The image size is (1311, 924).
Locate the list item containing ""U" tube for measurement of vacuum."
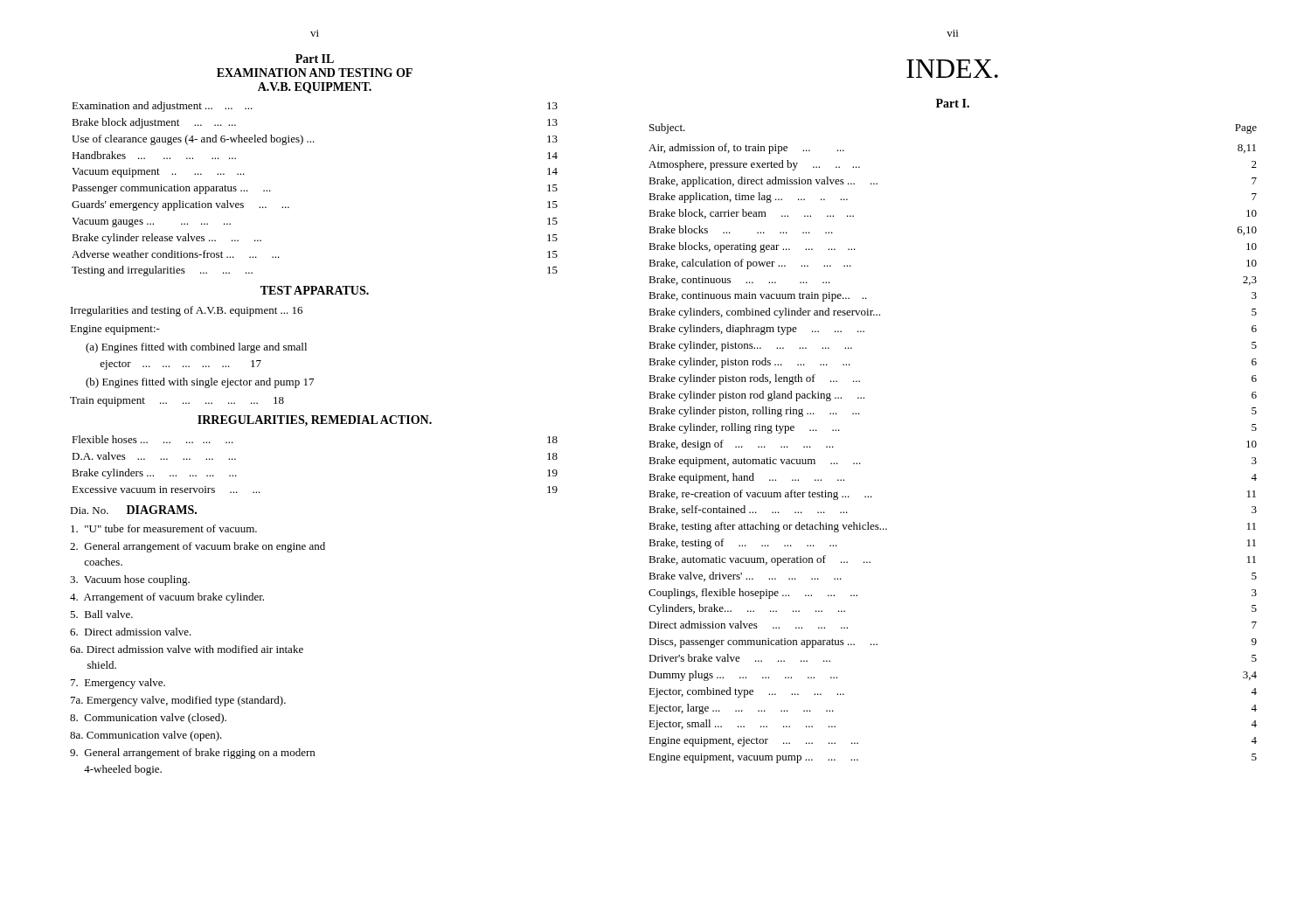(x=164, y=528)
